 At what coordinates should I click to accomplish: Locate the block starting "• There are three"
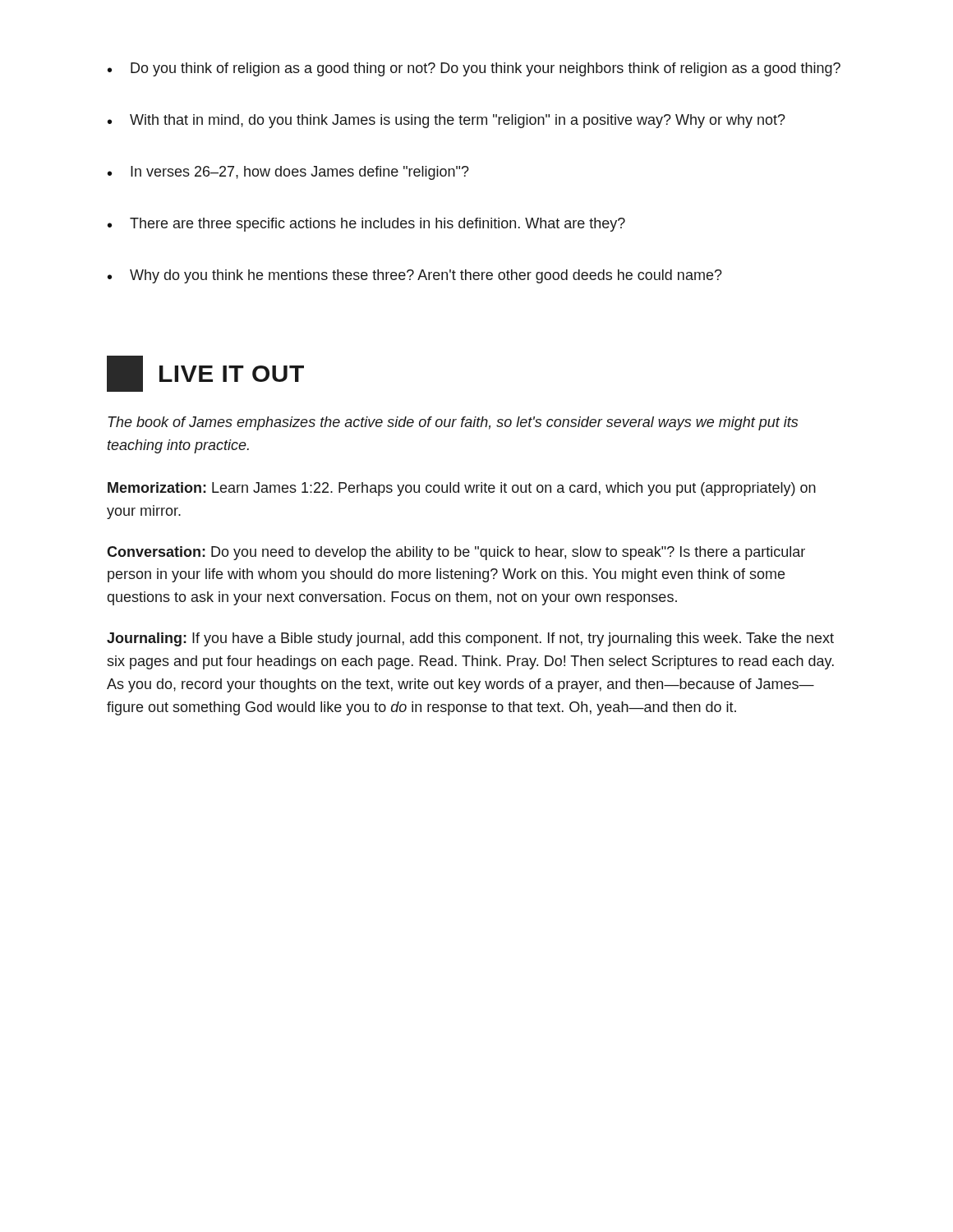coord(366,225)
